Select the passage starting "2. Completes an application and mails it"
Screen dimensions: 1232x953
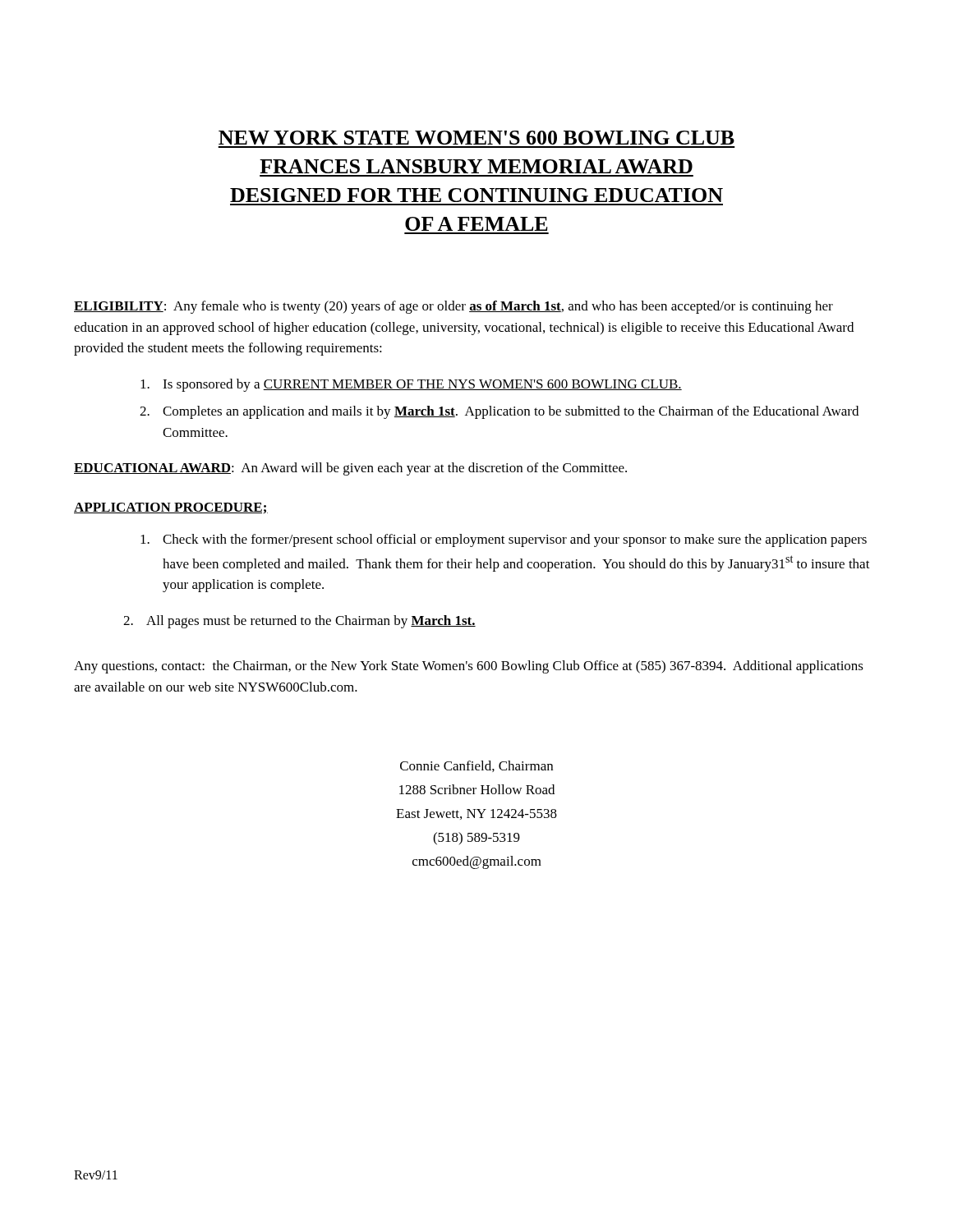[509, 422]
